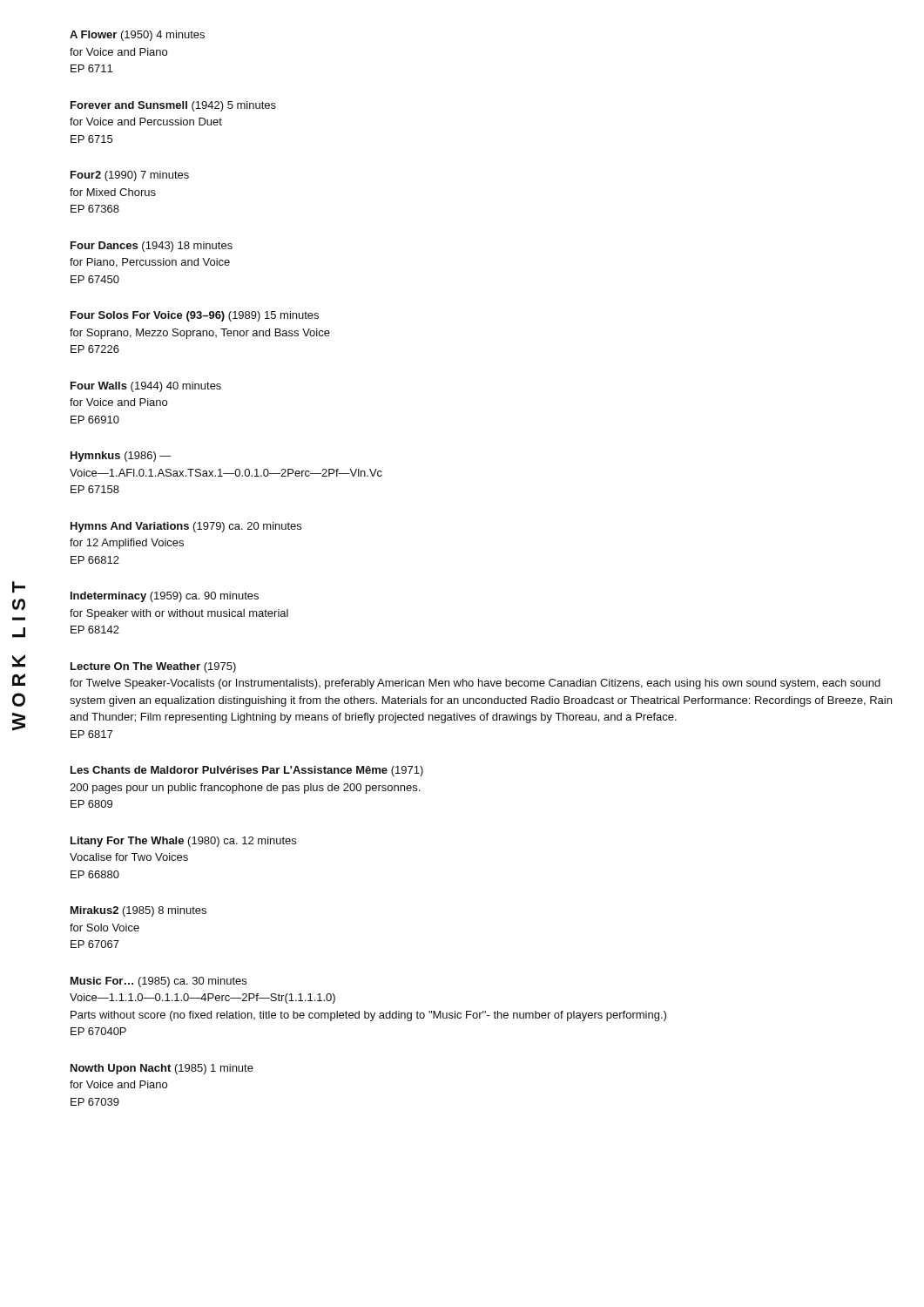The height and width of the screenshot is (1307, 924).
Task: Click on the list item with the text "Lecture On The Weather (1975) for Twelve"
Action: 483,700
